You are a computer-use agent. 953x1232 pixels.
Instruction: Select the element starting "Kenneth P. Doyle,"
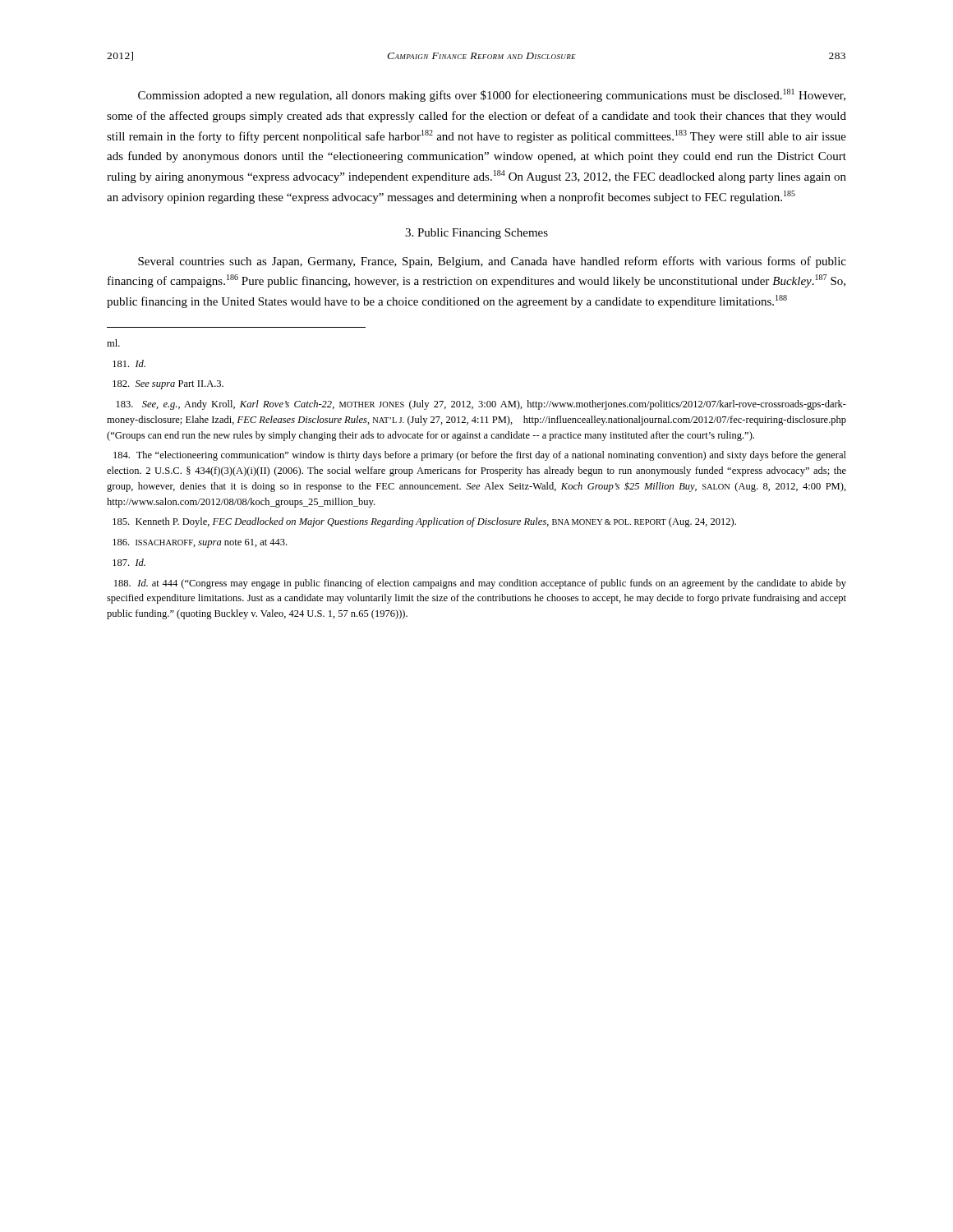pyautogui.click(x=422, y=522)
